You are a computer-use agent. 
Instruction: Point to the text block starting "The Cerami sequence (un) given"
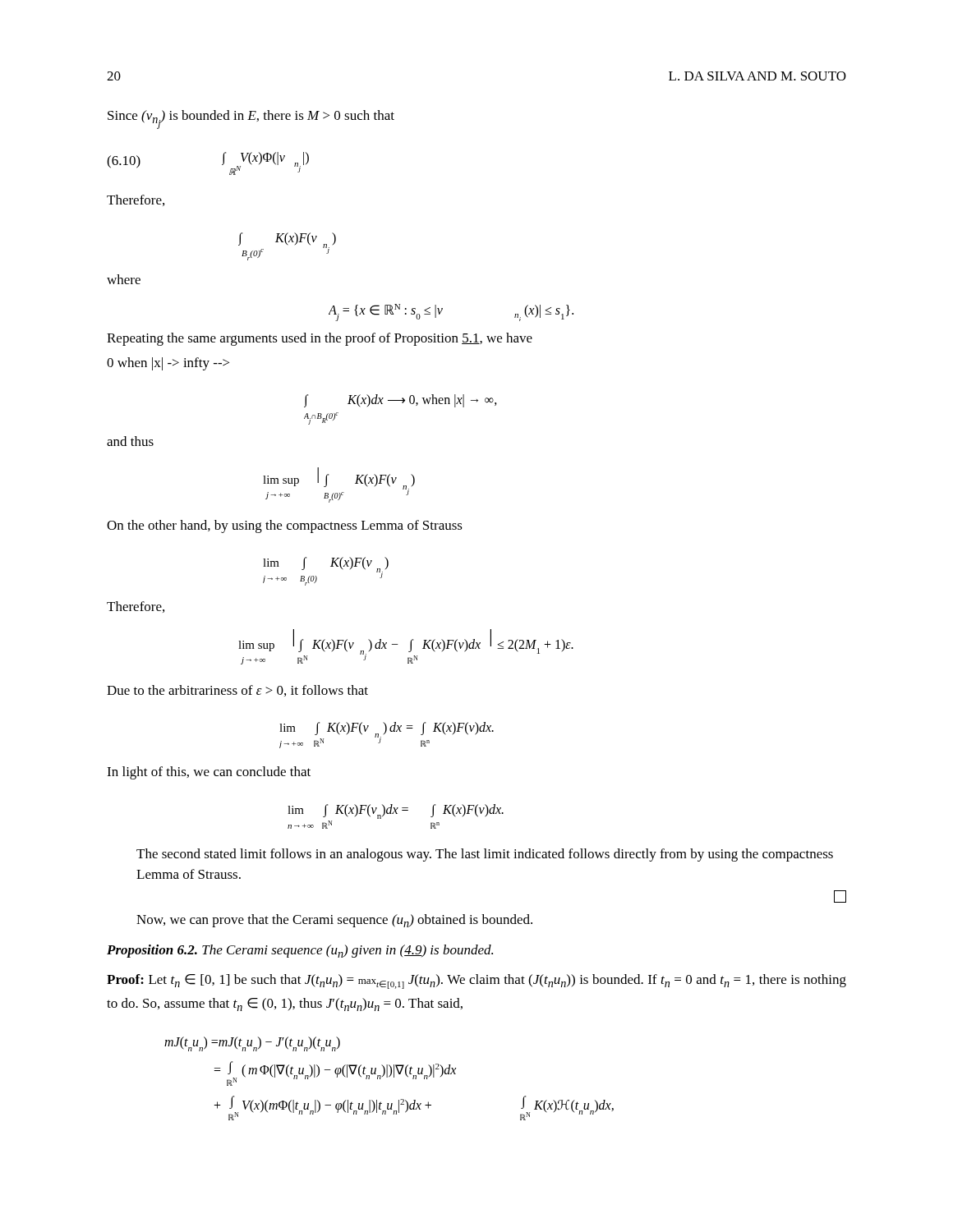(348, 950)
